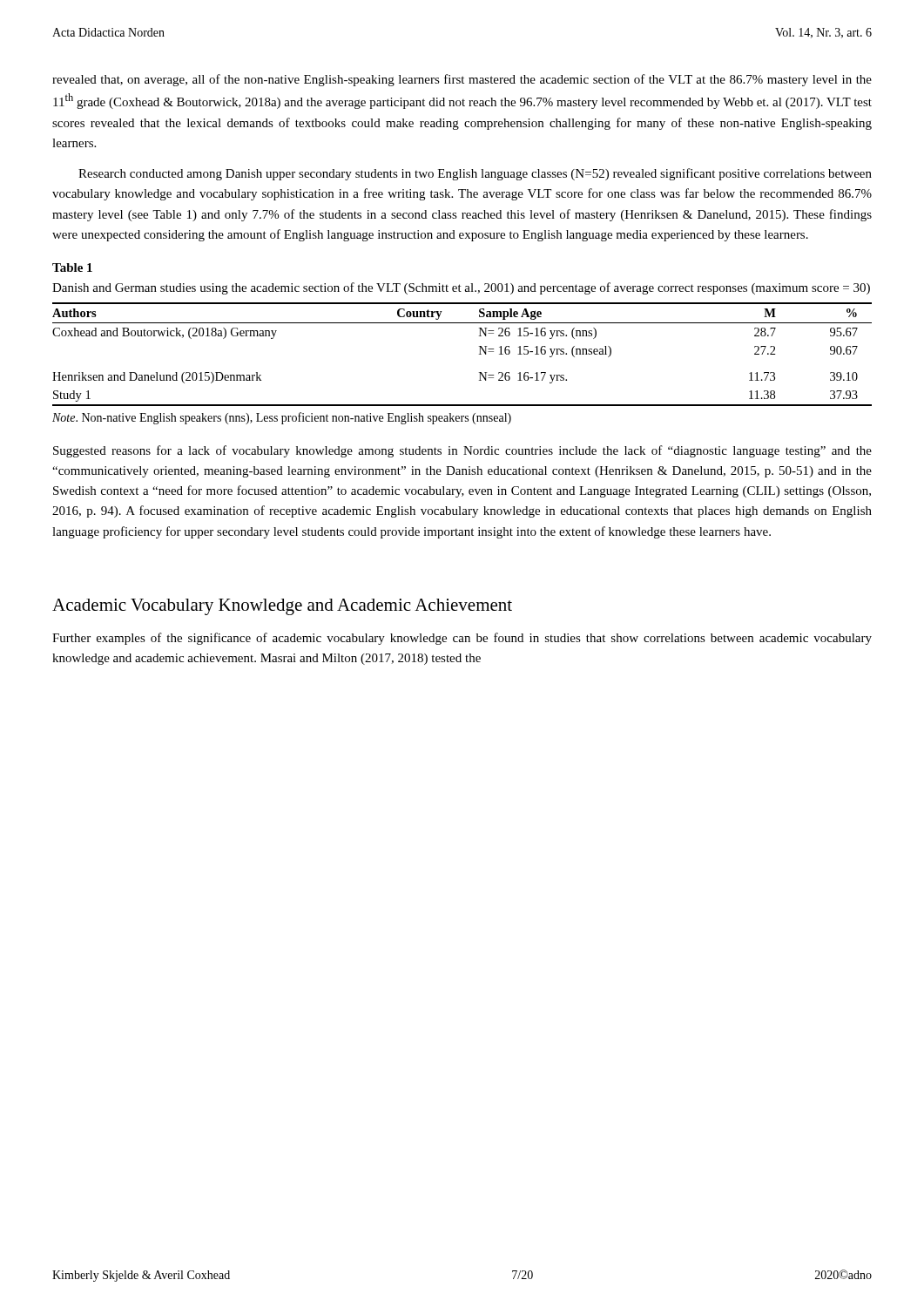Select the block starting "Table 1 Danish and German studies"
The height and width of the screenshot is (1307, 924).
pyautogui.click(x=462, y=279)
